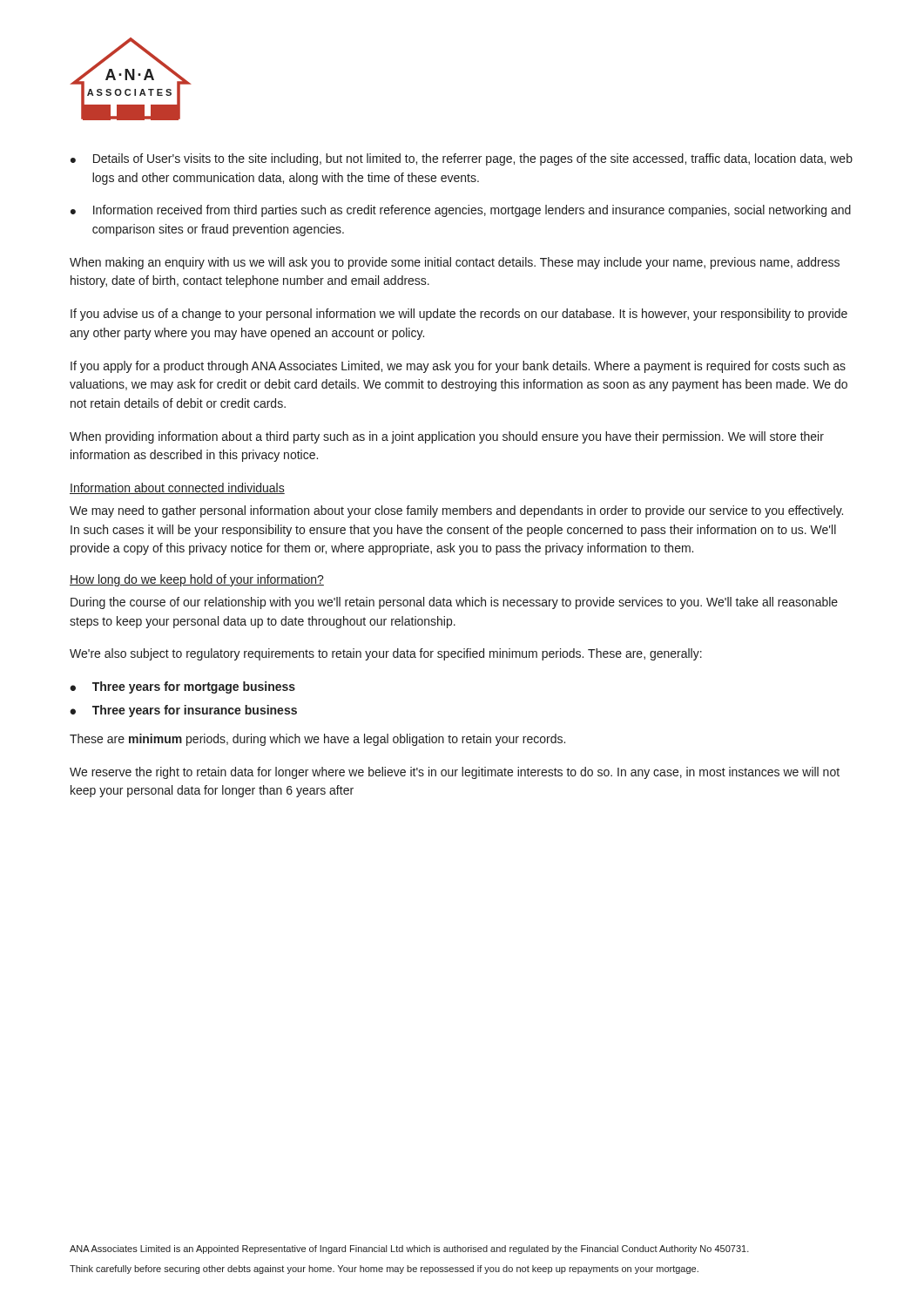Locate the text block starting "During the course of our relationship"
Screen dimensions: 1307x924
tap(454, 612)
